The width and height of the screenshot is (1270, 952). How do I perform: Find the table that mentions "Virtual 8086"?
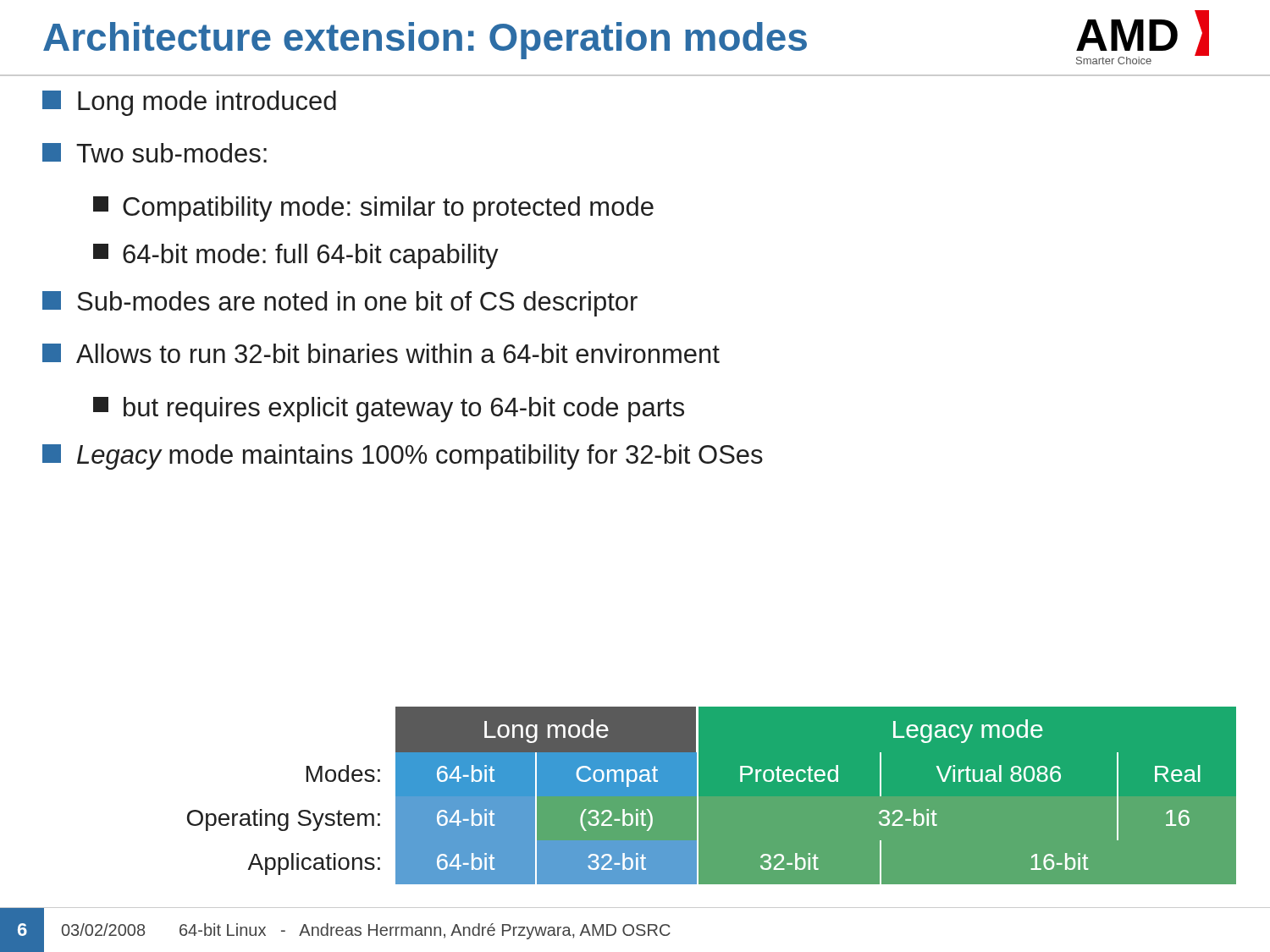click(x=703, y=795)
